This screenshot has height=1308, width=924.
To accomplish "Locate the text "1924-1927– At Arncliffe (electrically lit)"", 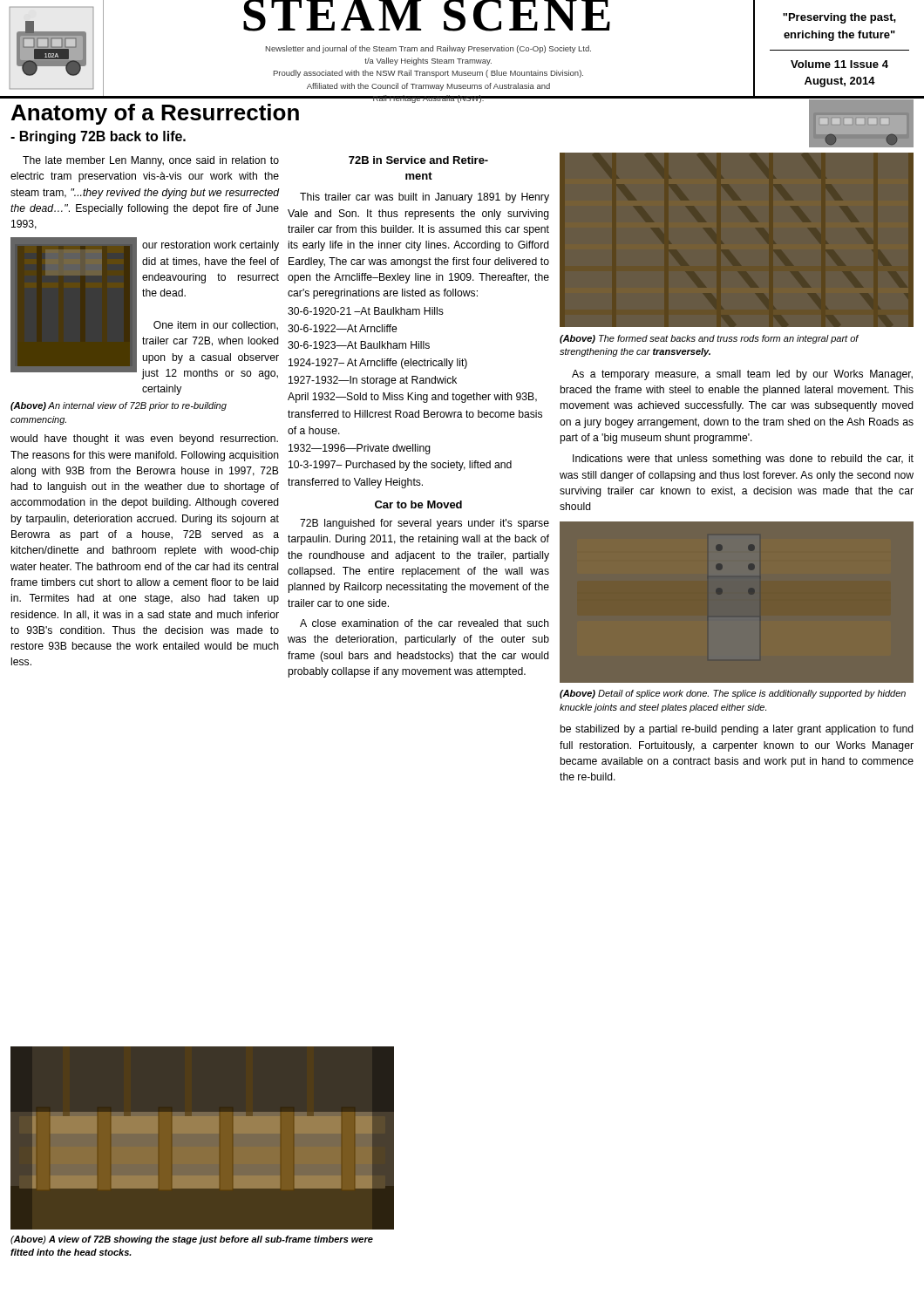I will click(x=378, y=363).
